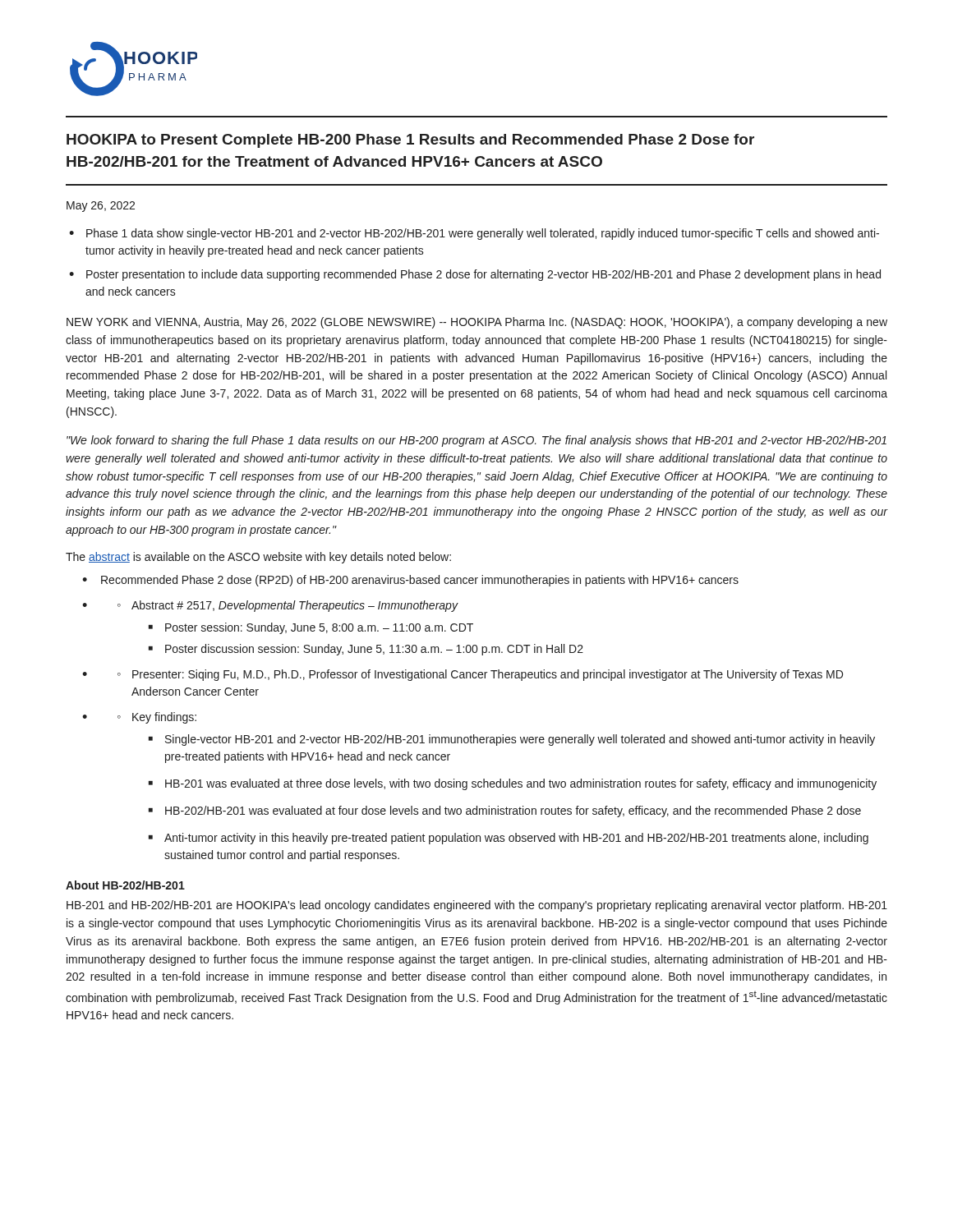Find the list item with the text "Poster discussion session: Sunday, June"

pyautogui.click(x=374, y=649)
